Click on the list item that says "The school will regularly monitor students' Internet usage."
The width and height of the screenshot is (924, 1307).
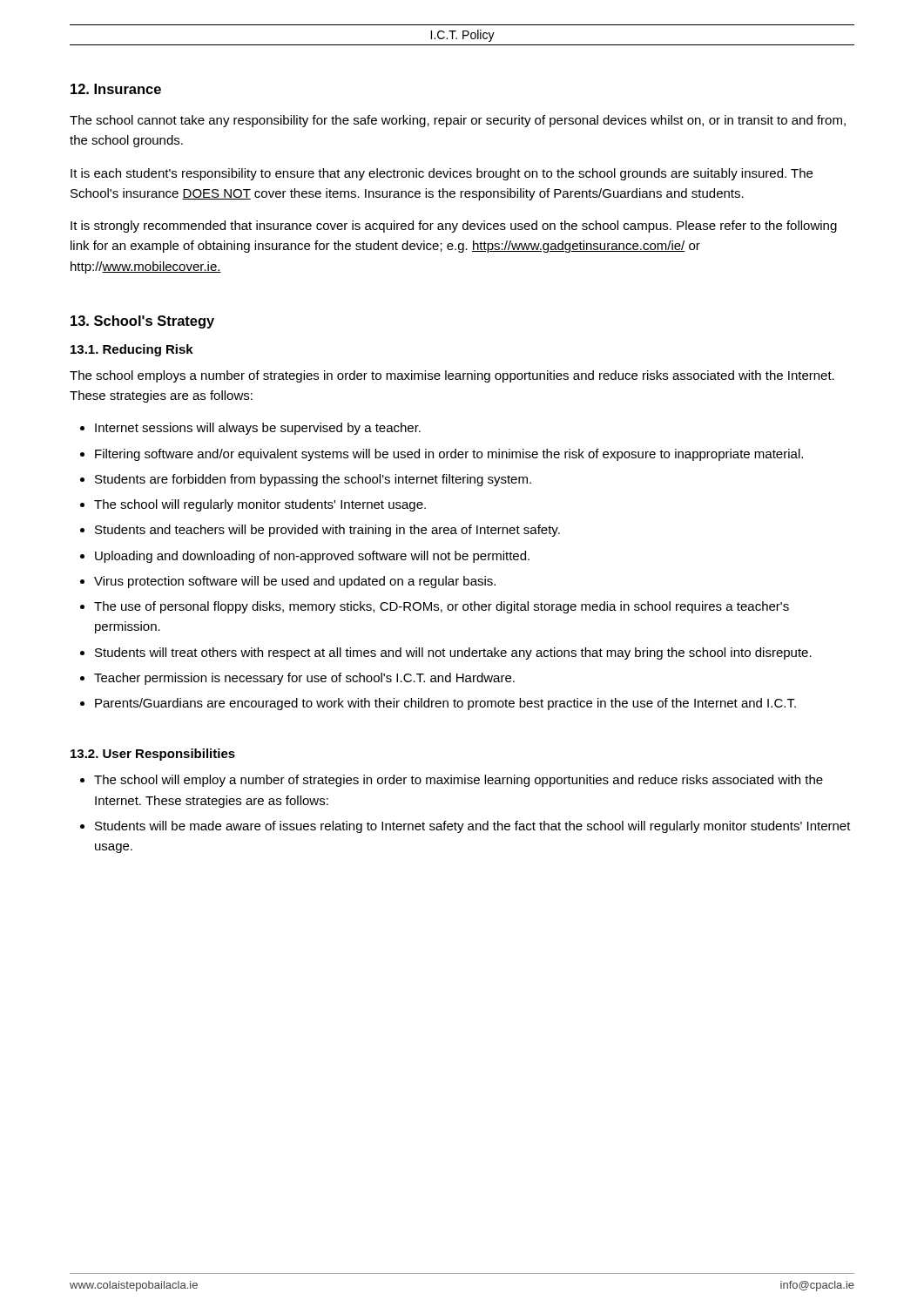coord(260,505)
